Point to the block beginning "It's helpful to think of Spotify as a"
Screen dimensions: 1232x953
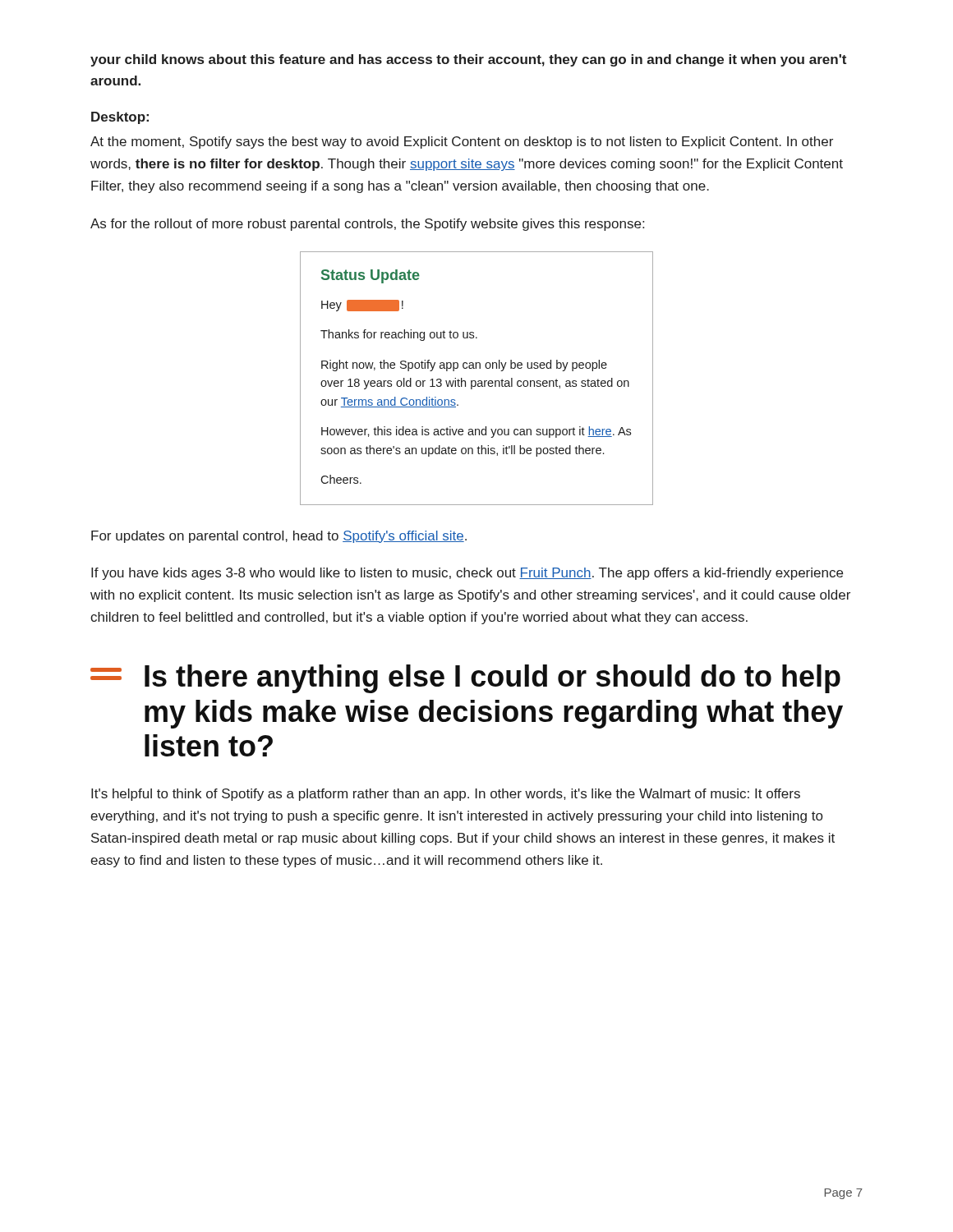click(x=463, y=827)
